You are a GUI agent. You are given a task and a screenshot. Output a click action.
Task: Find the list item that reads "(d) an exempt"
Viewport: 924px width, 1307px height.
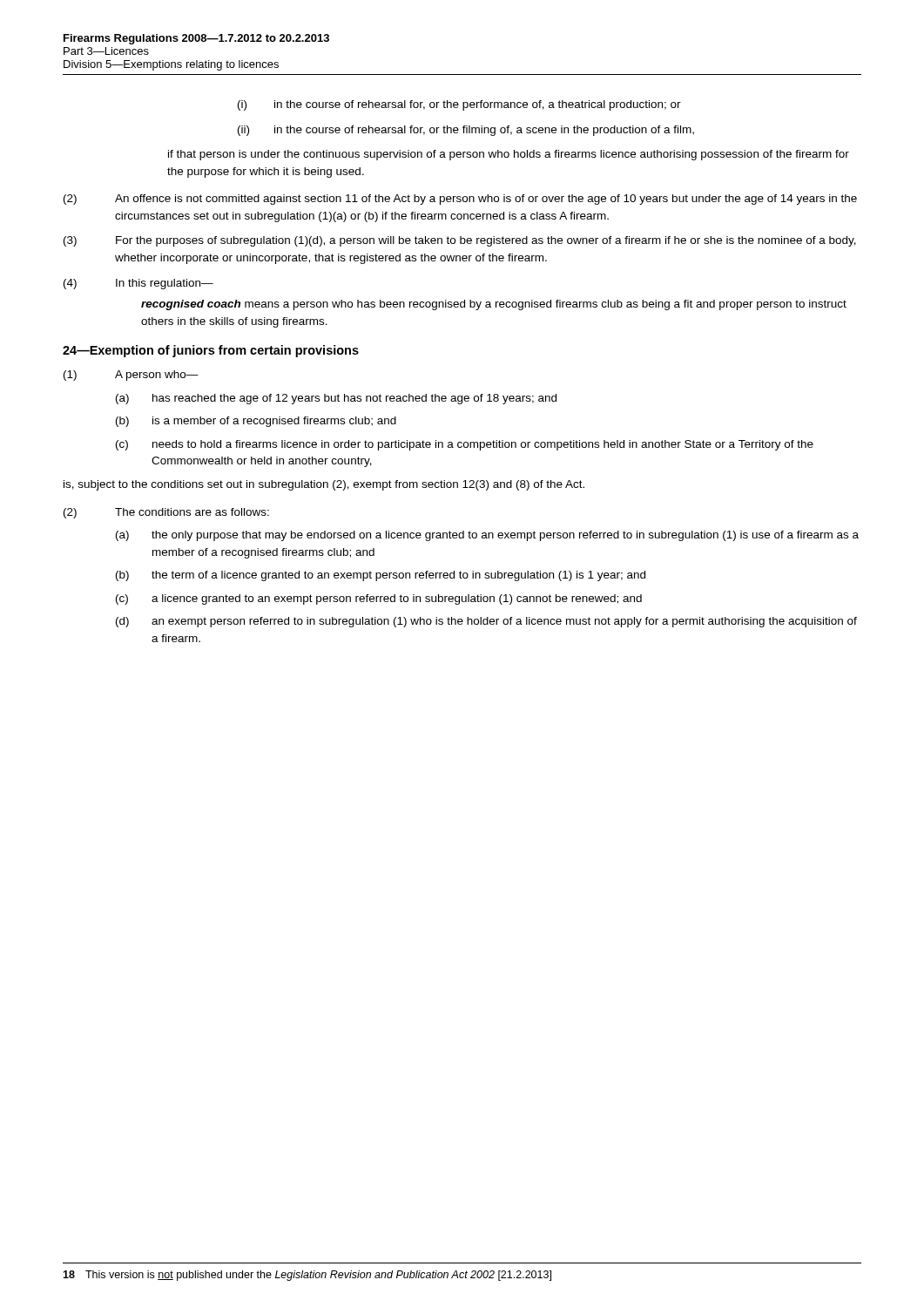(488, 630)
